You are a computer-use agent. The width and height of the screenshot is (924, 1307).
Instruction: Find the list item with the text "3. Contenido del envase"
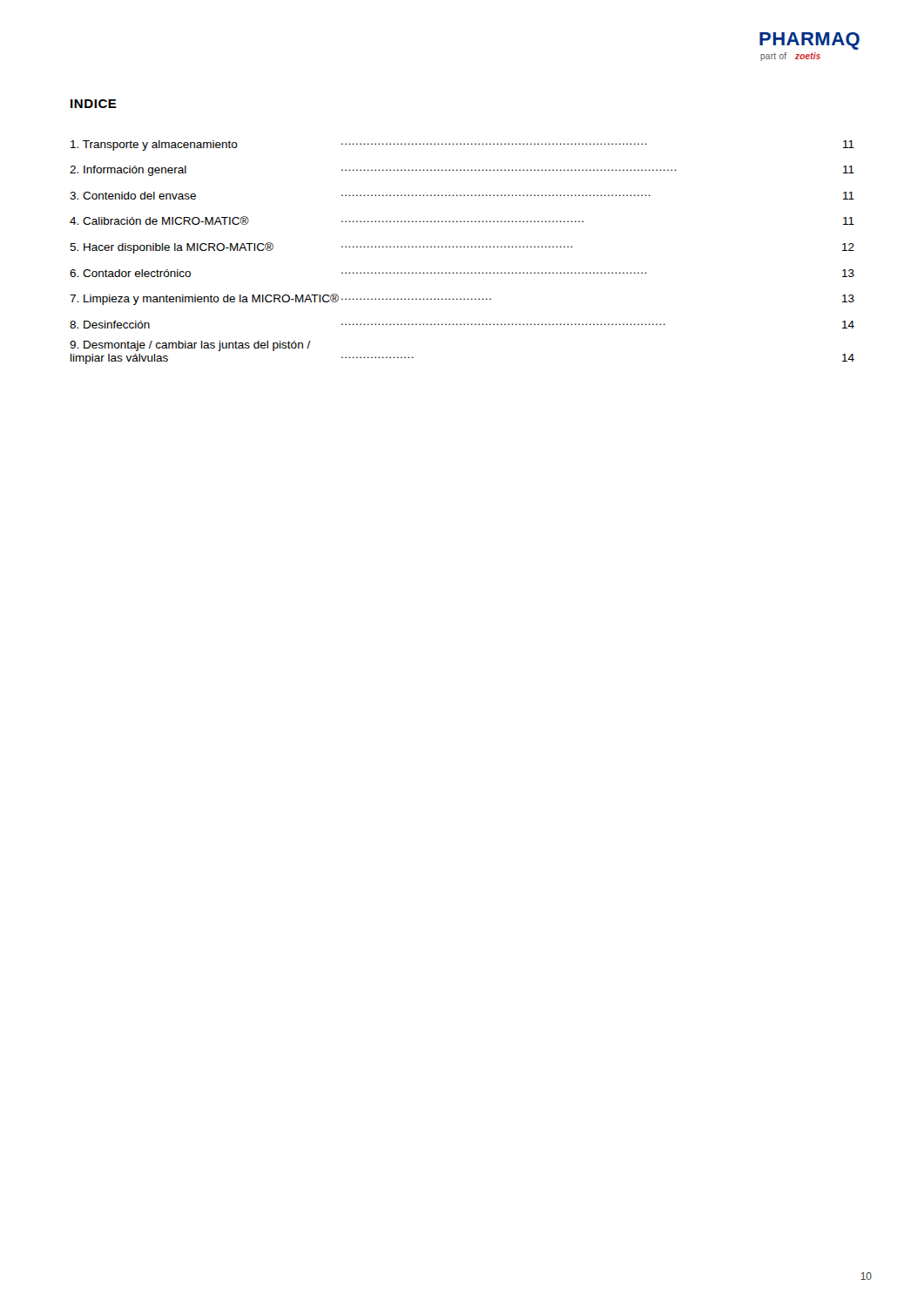pyautogui.click(x=462, y=193)
